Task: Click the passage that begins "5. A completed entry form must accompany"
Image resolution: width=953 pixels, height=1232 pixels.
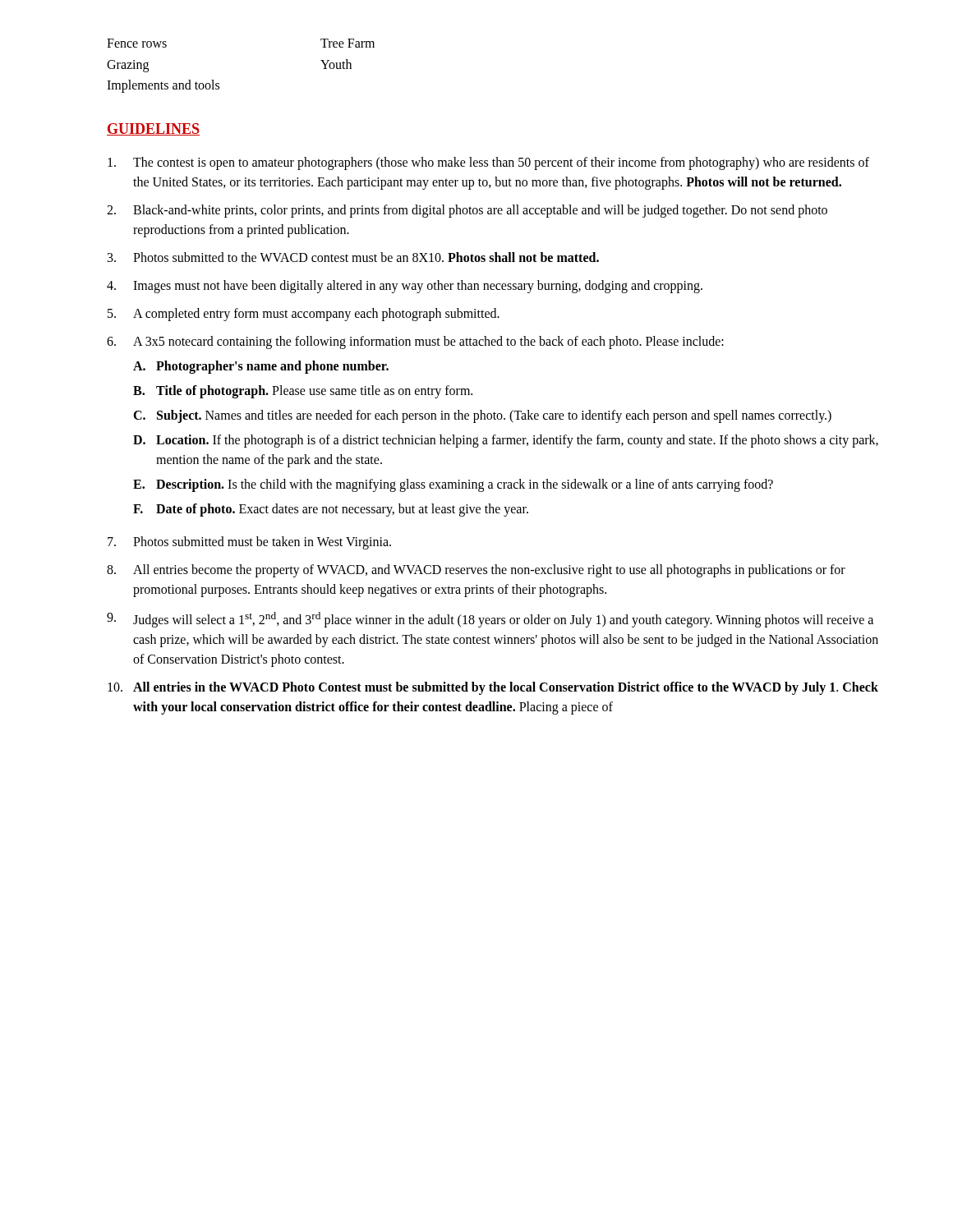Action: (497, 314)
